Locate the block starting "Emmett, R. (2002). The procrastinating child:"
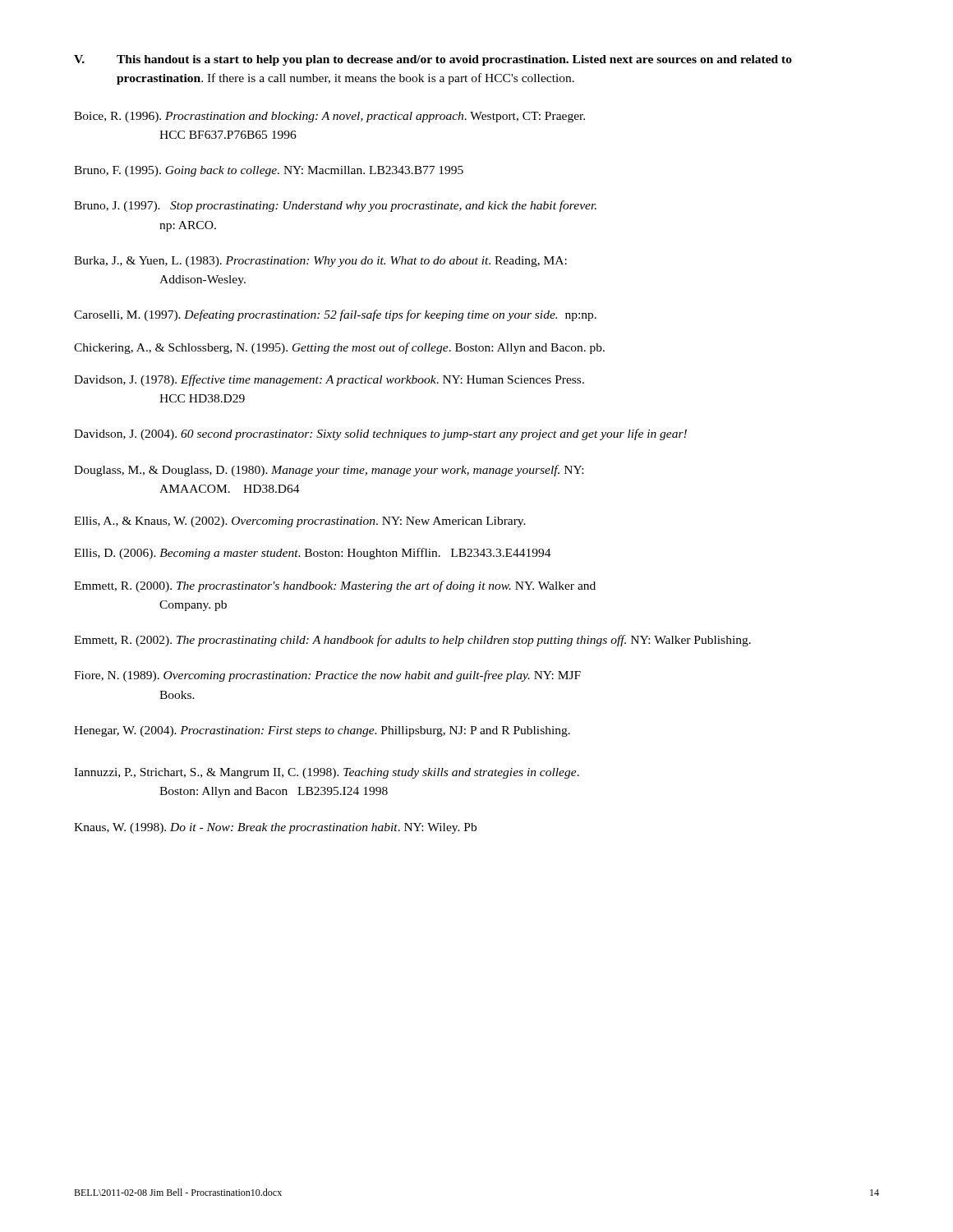 413,639
